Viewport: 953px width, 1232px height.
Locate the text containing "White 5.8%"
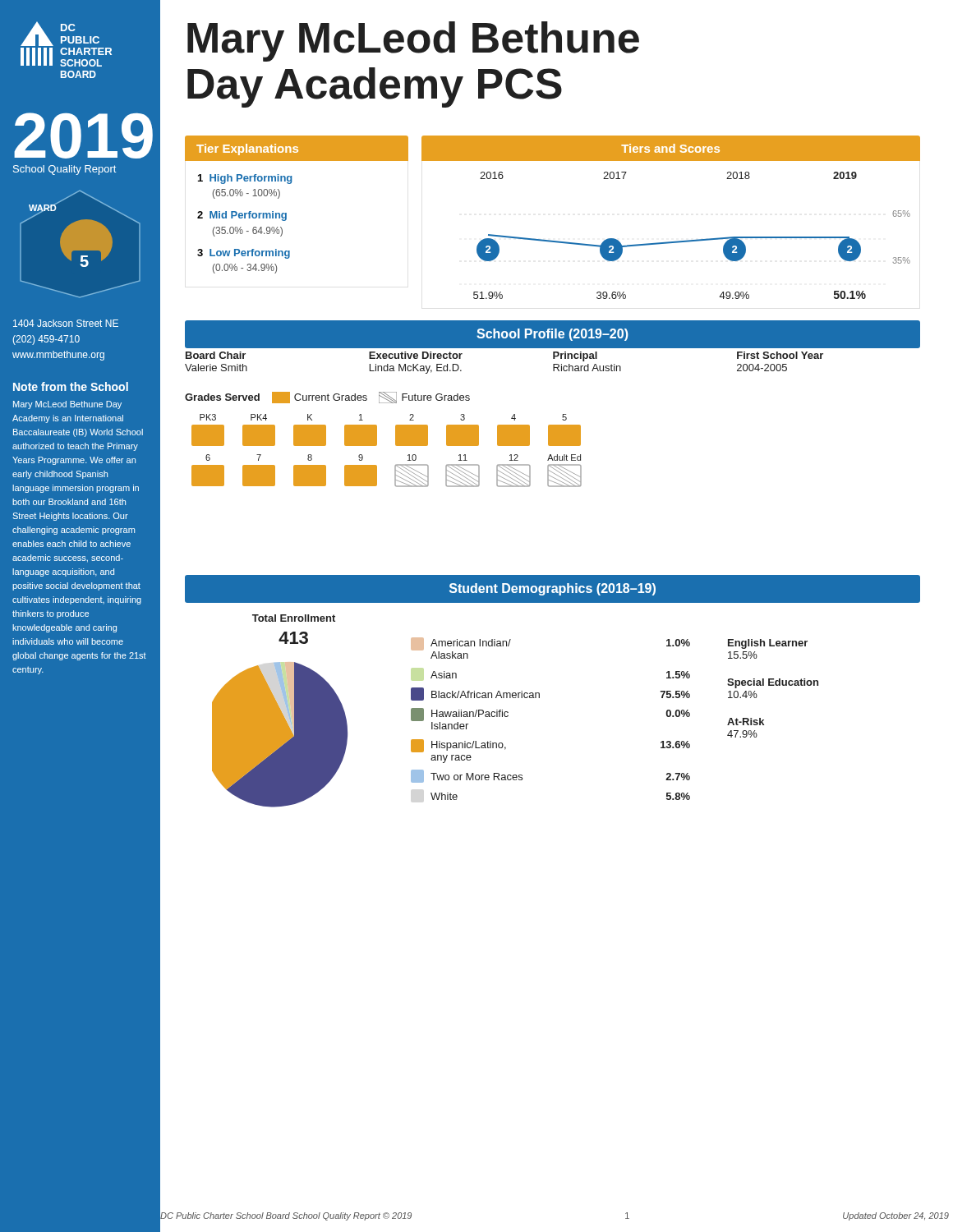(442, 796)
